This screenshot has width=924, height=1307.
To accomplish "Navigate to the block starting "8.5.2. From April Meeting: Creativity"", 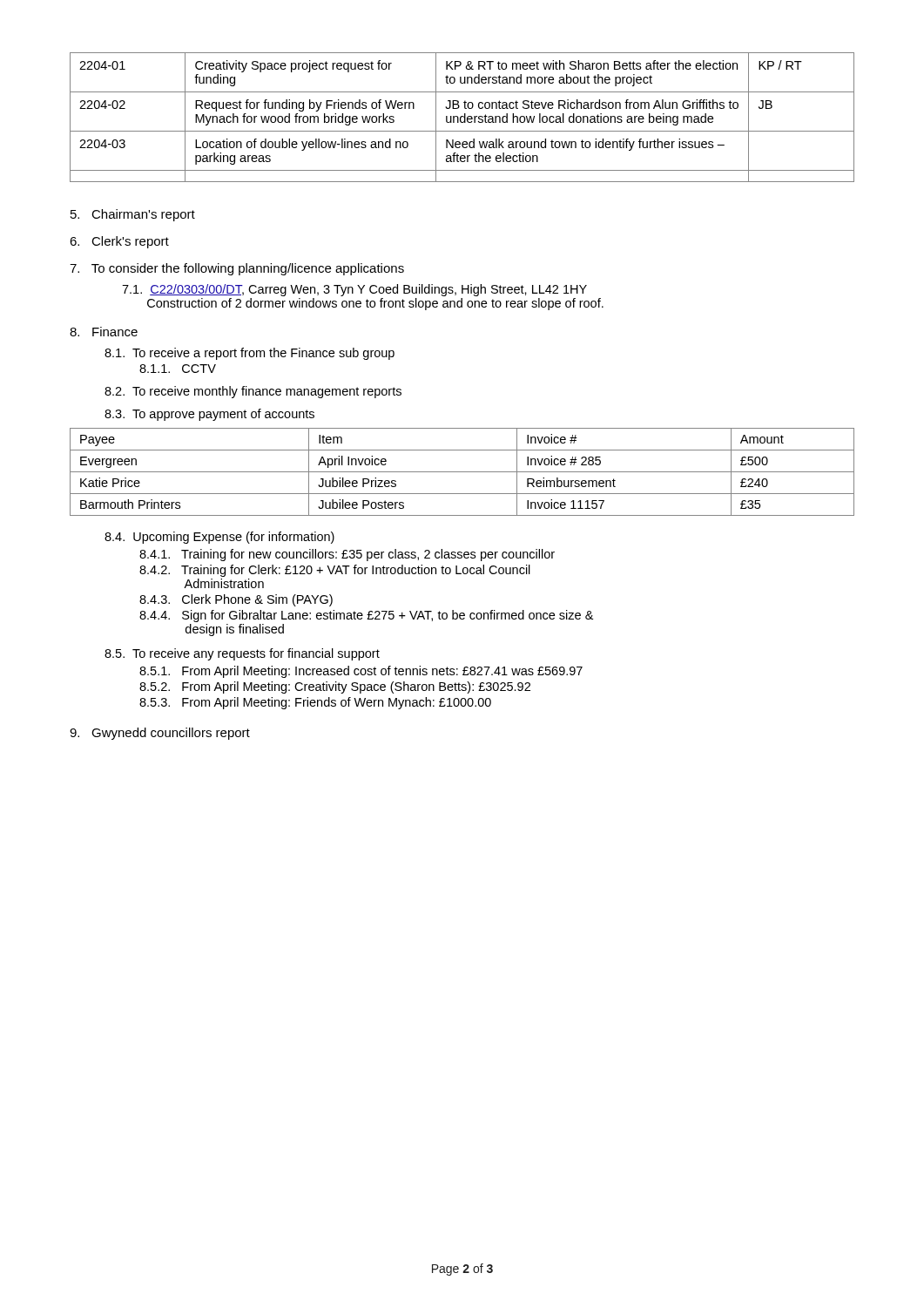I will point(335,687).
